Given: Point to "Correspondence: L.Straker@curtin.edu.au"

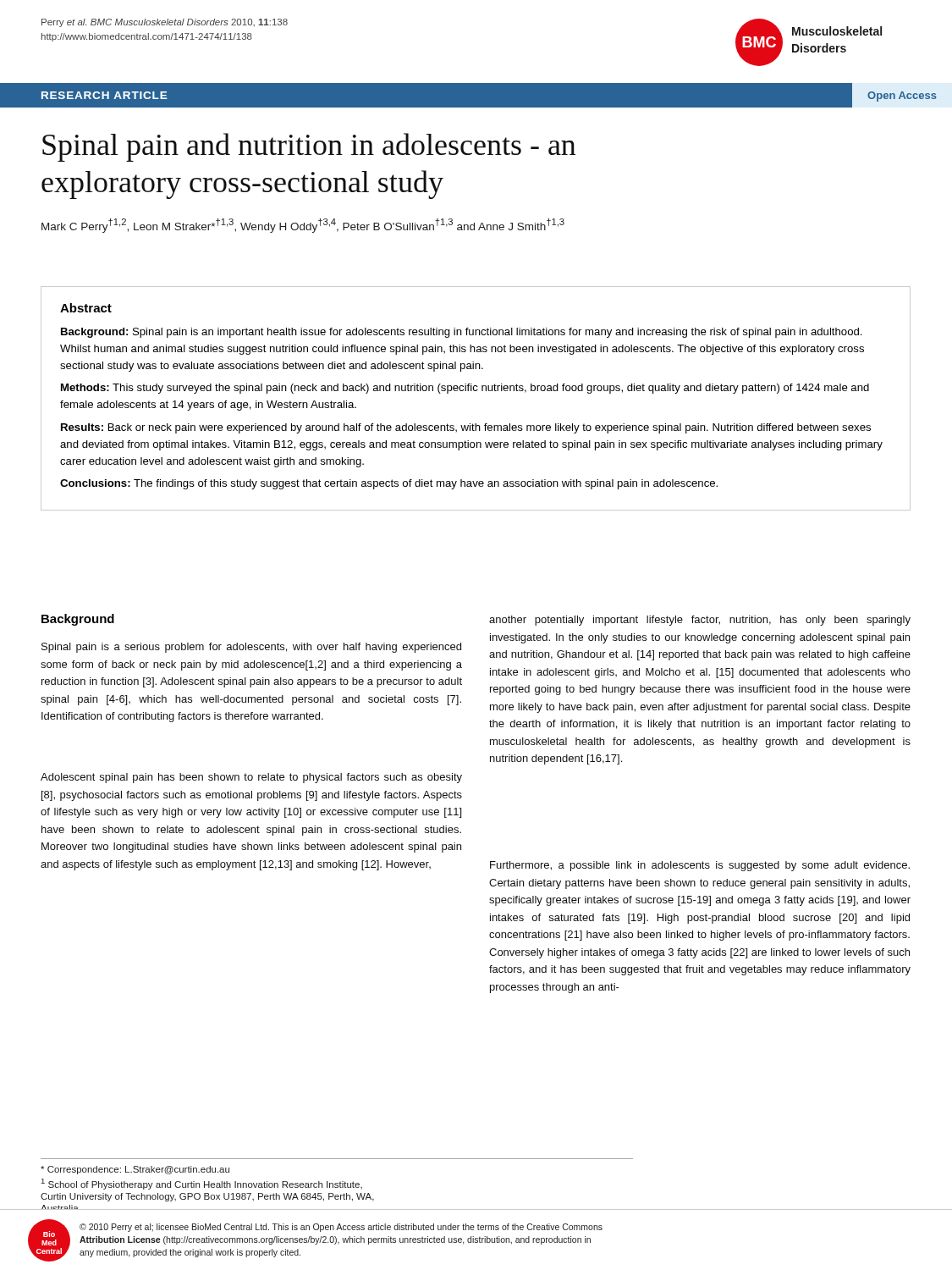Looking at the screenshot, I should click(135, 1169).
